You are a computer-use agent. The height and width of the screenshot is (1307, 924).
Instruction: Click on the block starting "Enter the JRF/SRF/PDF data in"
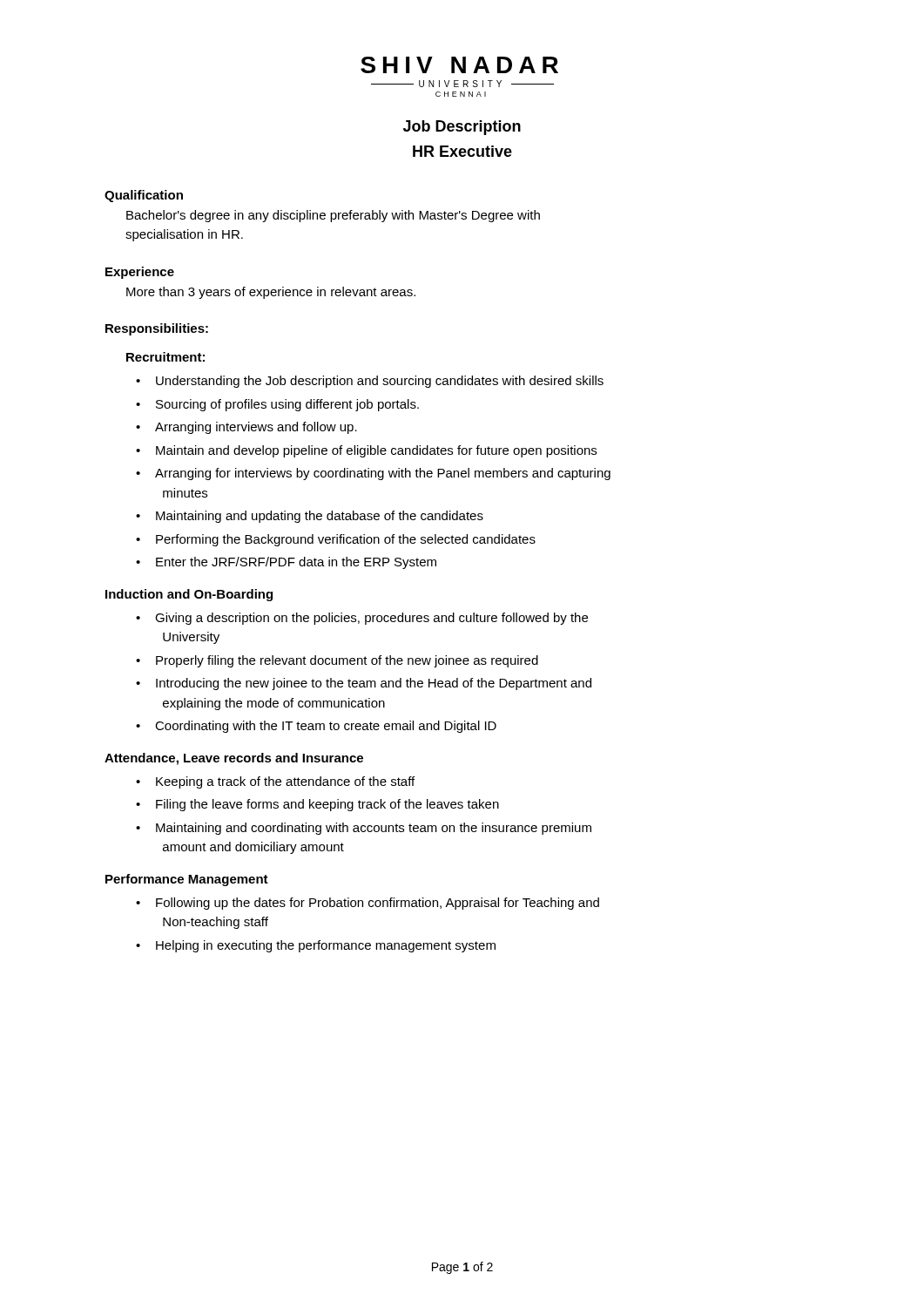[x=296, y=562]
